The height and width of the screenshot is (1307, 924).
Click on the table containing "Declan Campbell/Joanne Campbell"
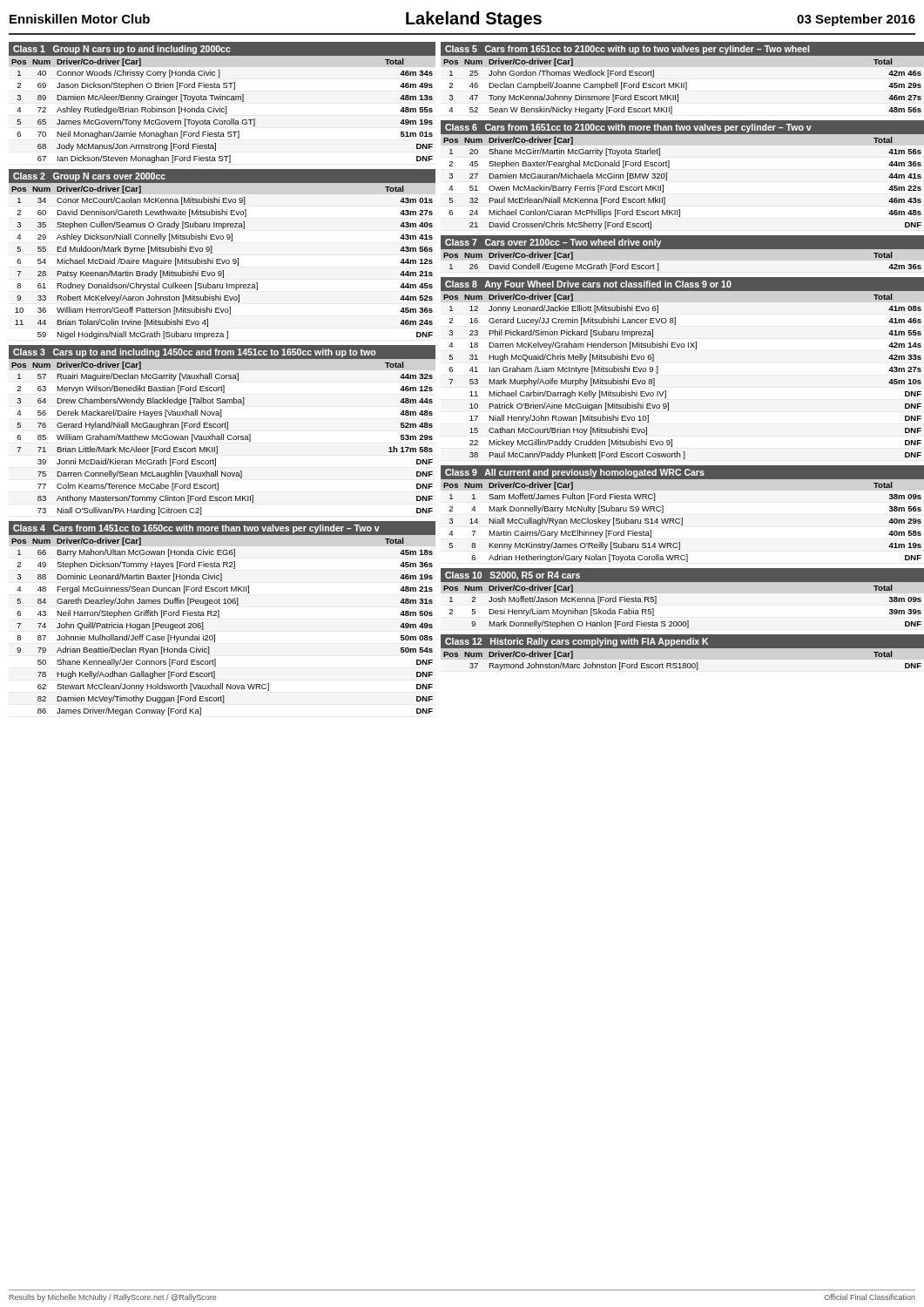click(x=682, y=79)
